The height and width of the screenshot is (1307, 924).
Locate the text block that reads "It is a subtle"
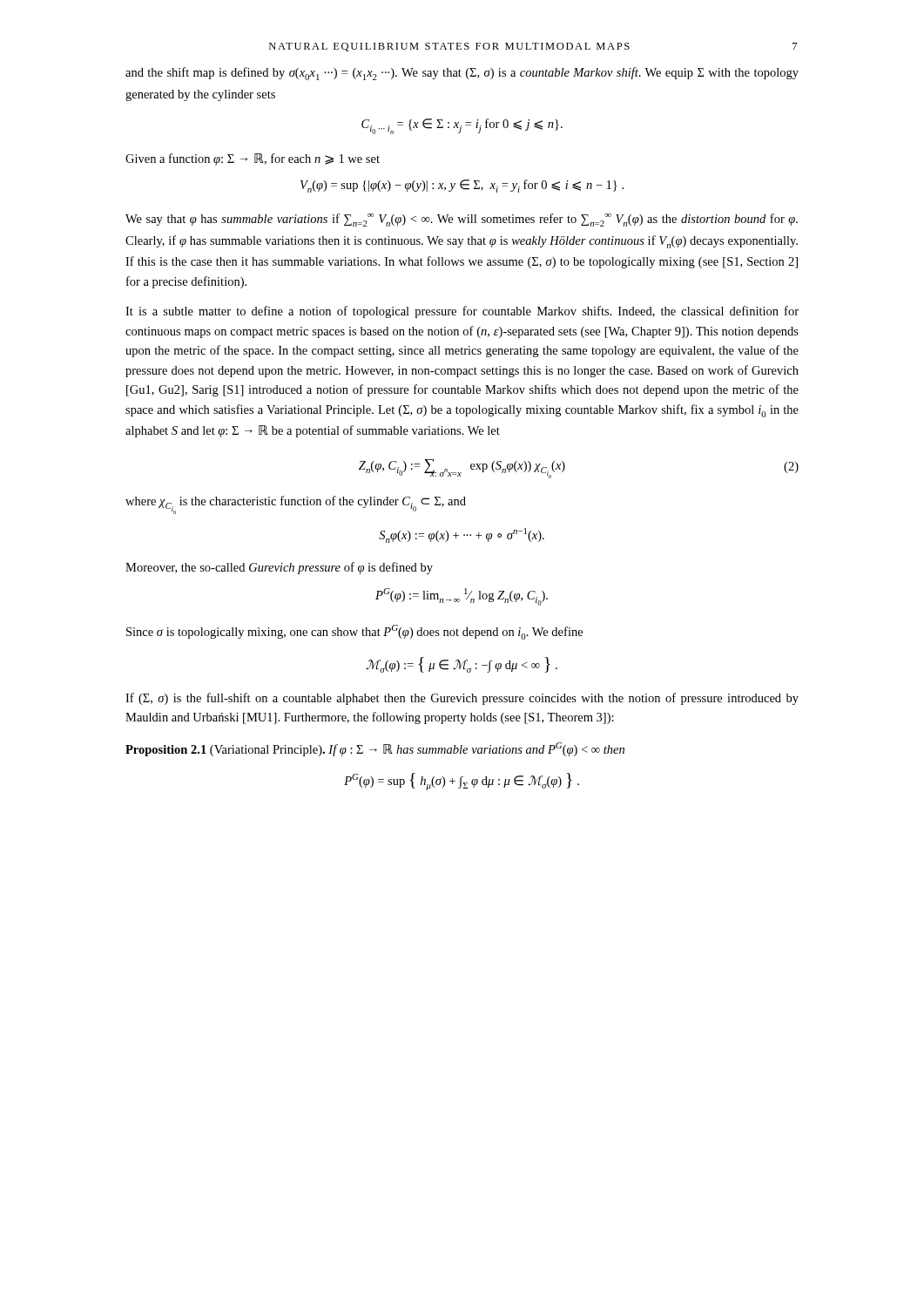click(462, 371)
